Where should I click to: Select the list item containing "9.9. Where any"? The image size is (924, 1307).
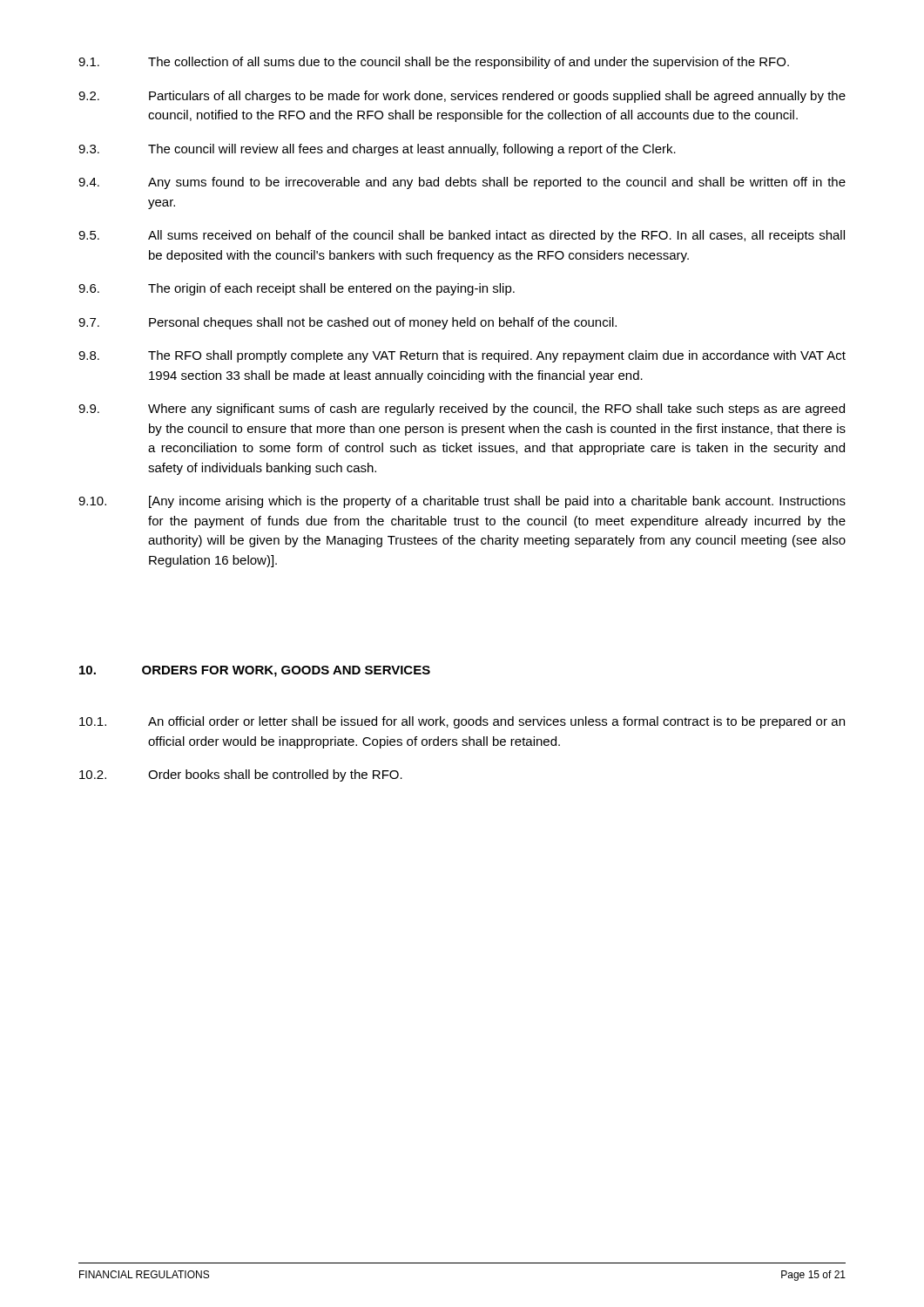click(462, 438)
